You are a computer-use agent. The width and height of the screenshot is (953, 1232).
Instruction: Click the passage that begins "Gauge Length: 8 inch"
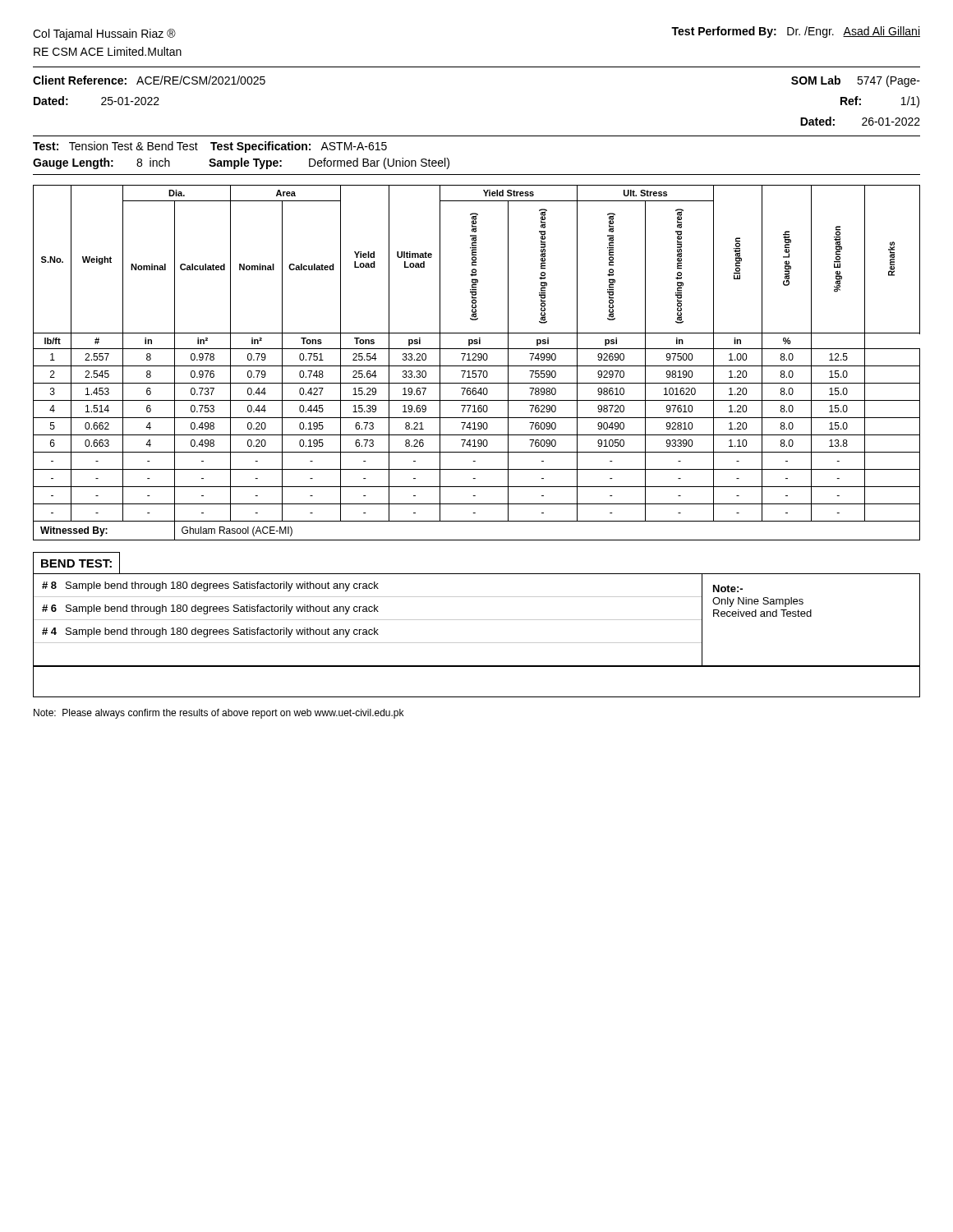(241, 163)
